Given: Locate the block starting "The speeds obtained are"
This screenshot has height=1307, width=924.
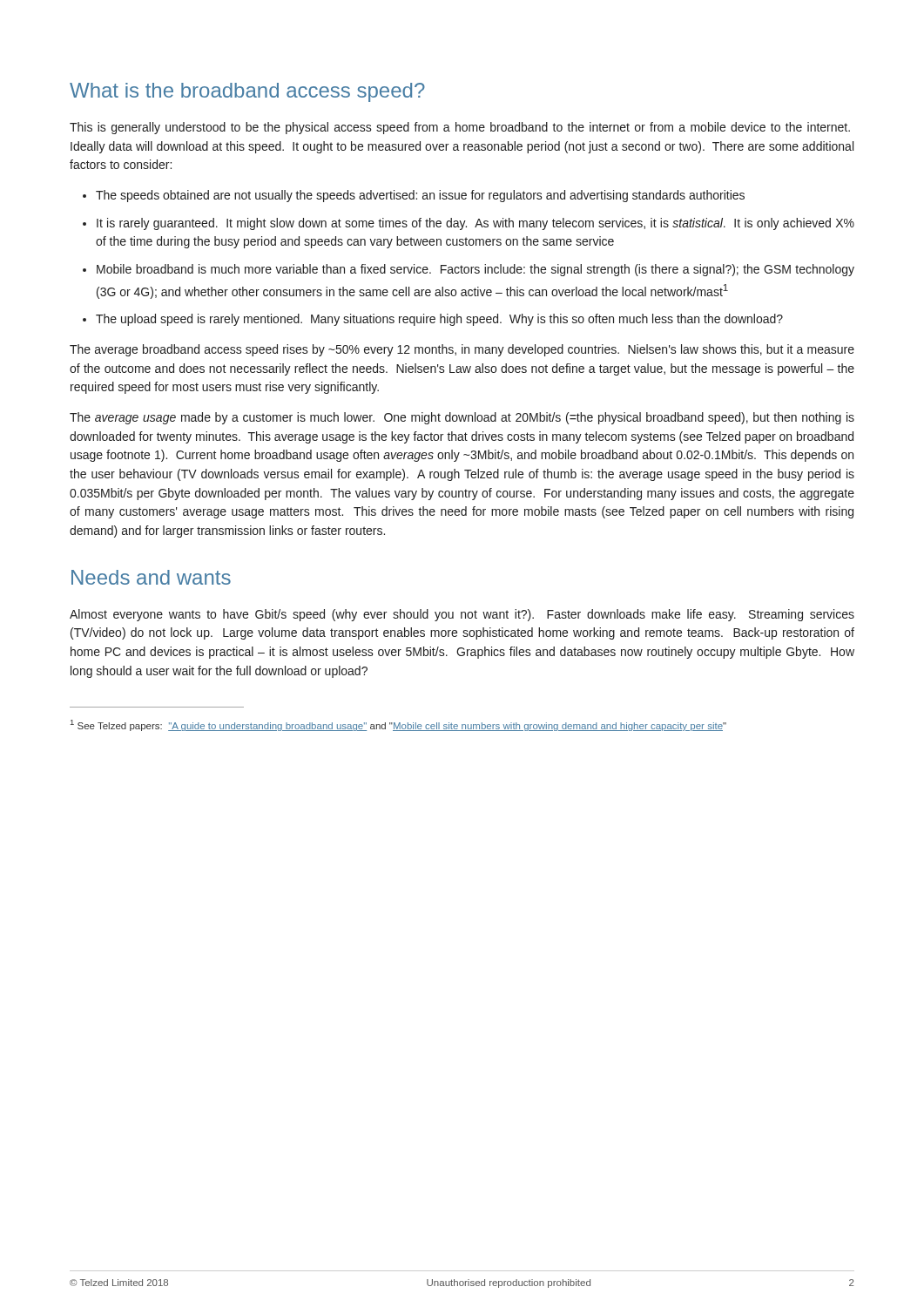Looking at the screenshot, I should click(475, 196).
